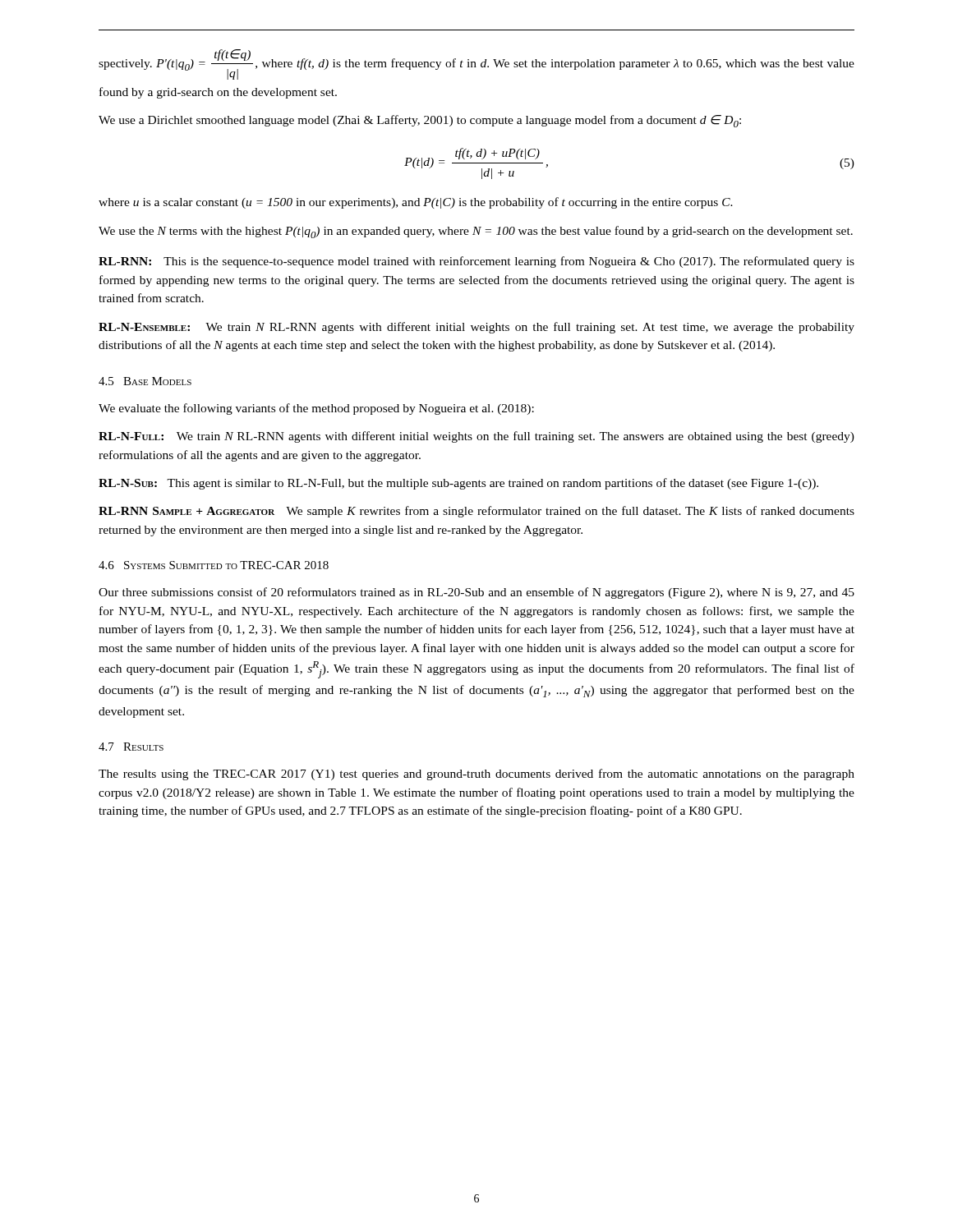Click on the formula containing "P(t|d) = tf(t, d) + uP(t|C) |d| +"
Image resolution: width=953 pixels, height=1232 pixels.
click(497, 163)
